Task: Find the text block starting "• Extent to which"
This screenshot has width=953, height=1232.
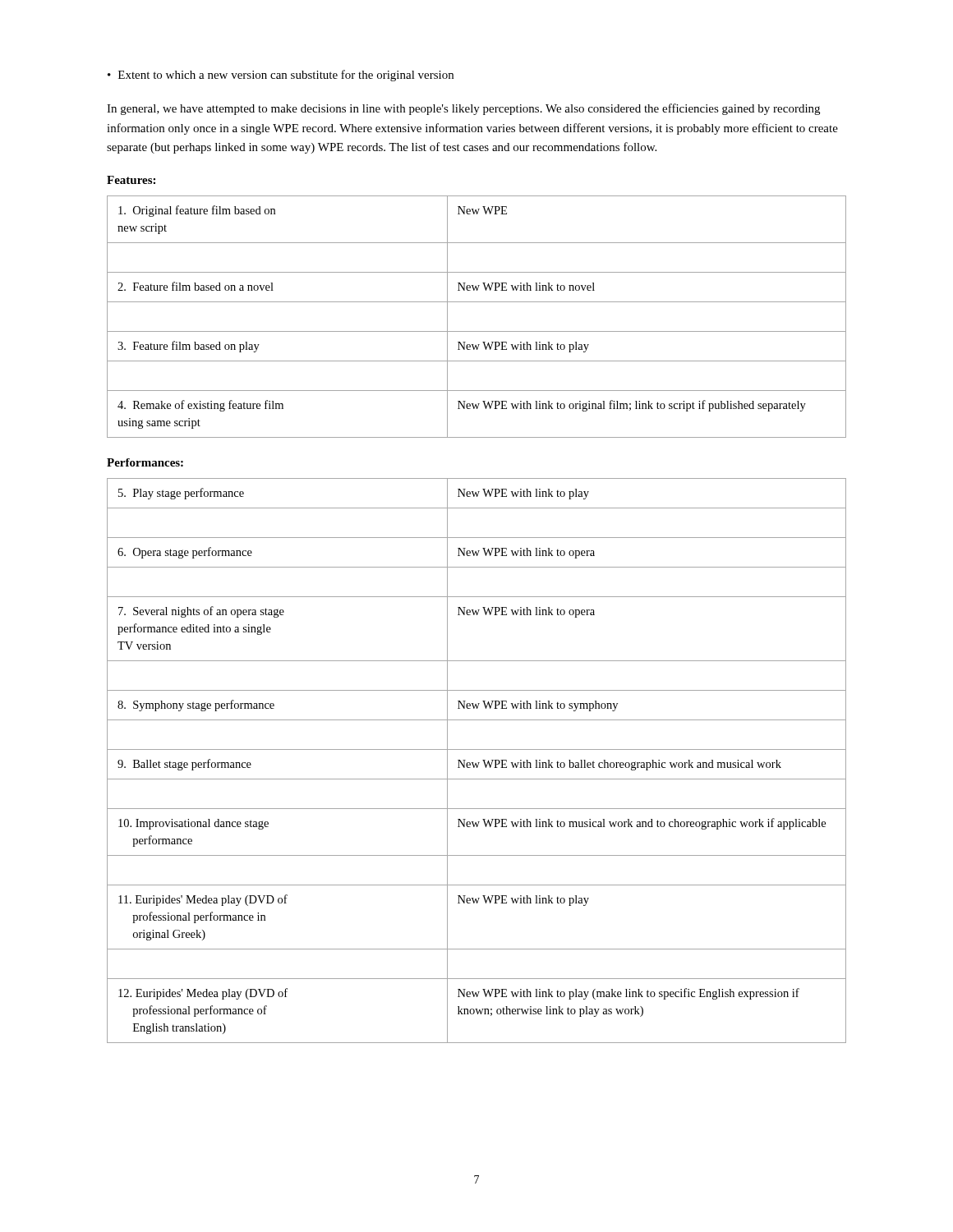Action: pos(280,75)
